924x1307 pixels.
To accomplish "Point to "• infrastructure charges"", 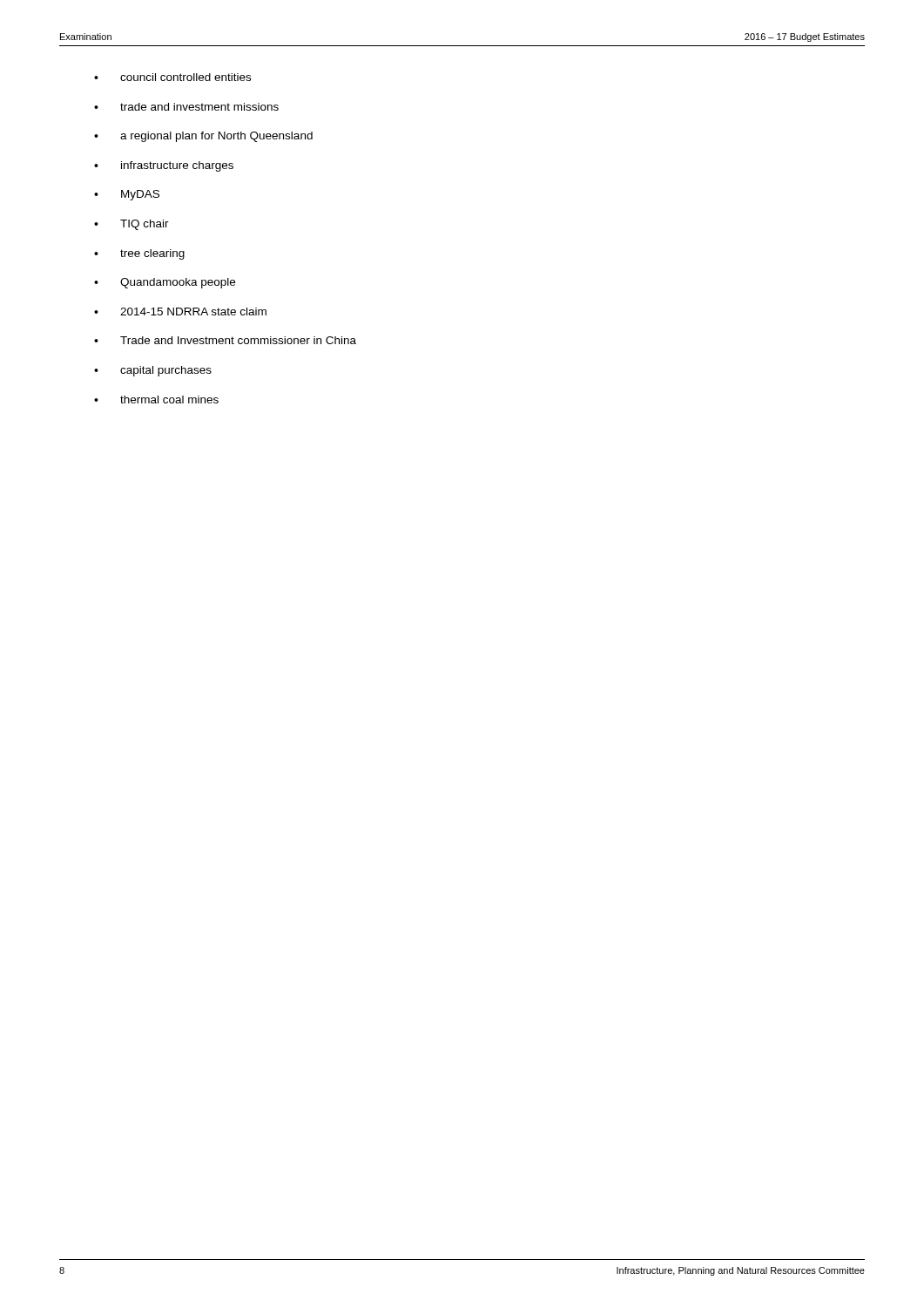I will 164,166.
